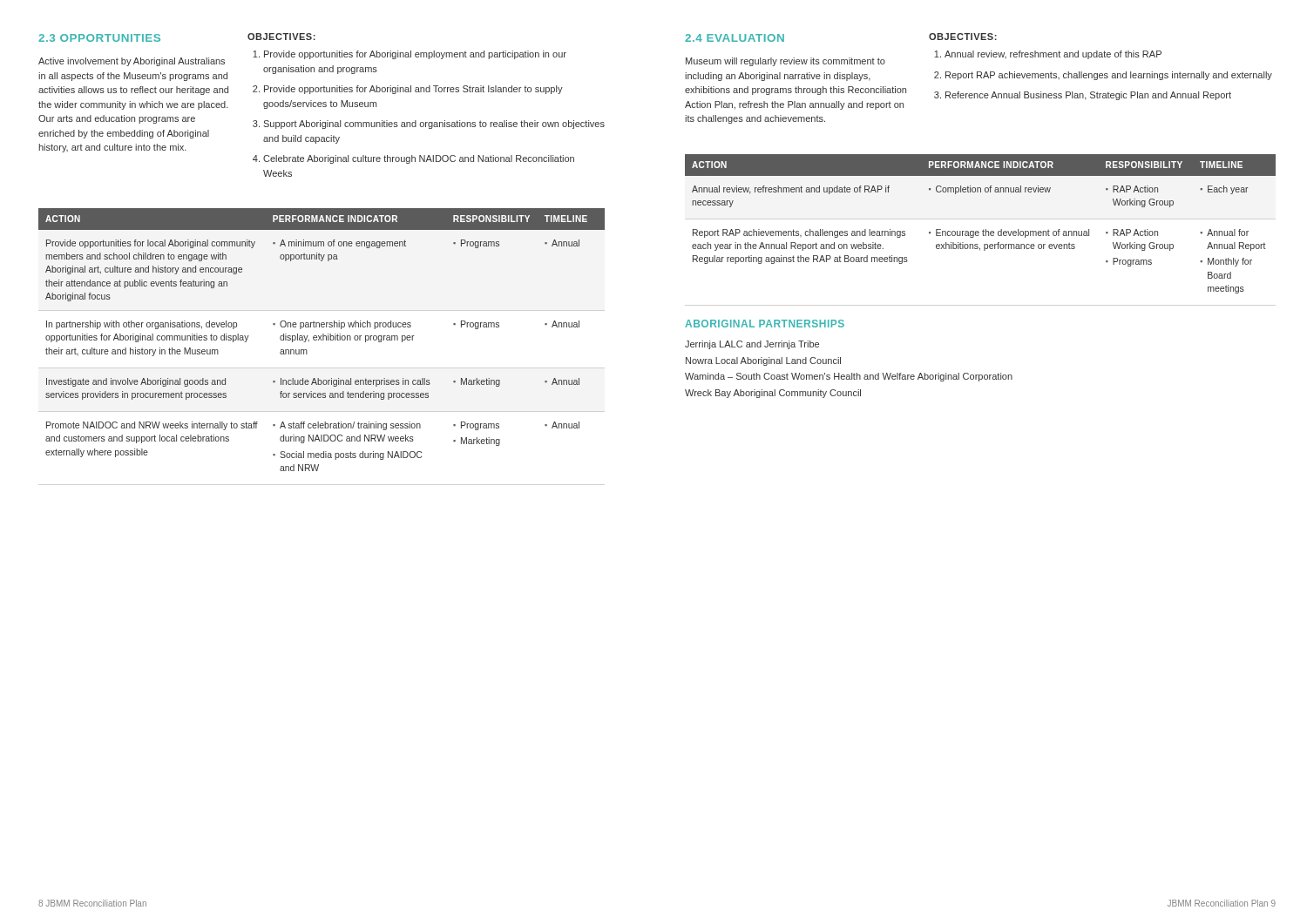Locate the list item that says "Provide opportunities for Aboriginal employment and participation"
1307x924 pixels.
point(415,61)
